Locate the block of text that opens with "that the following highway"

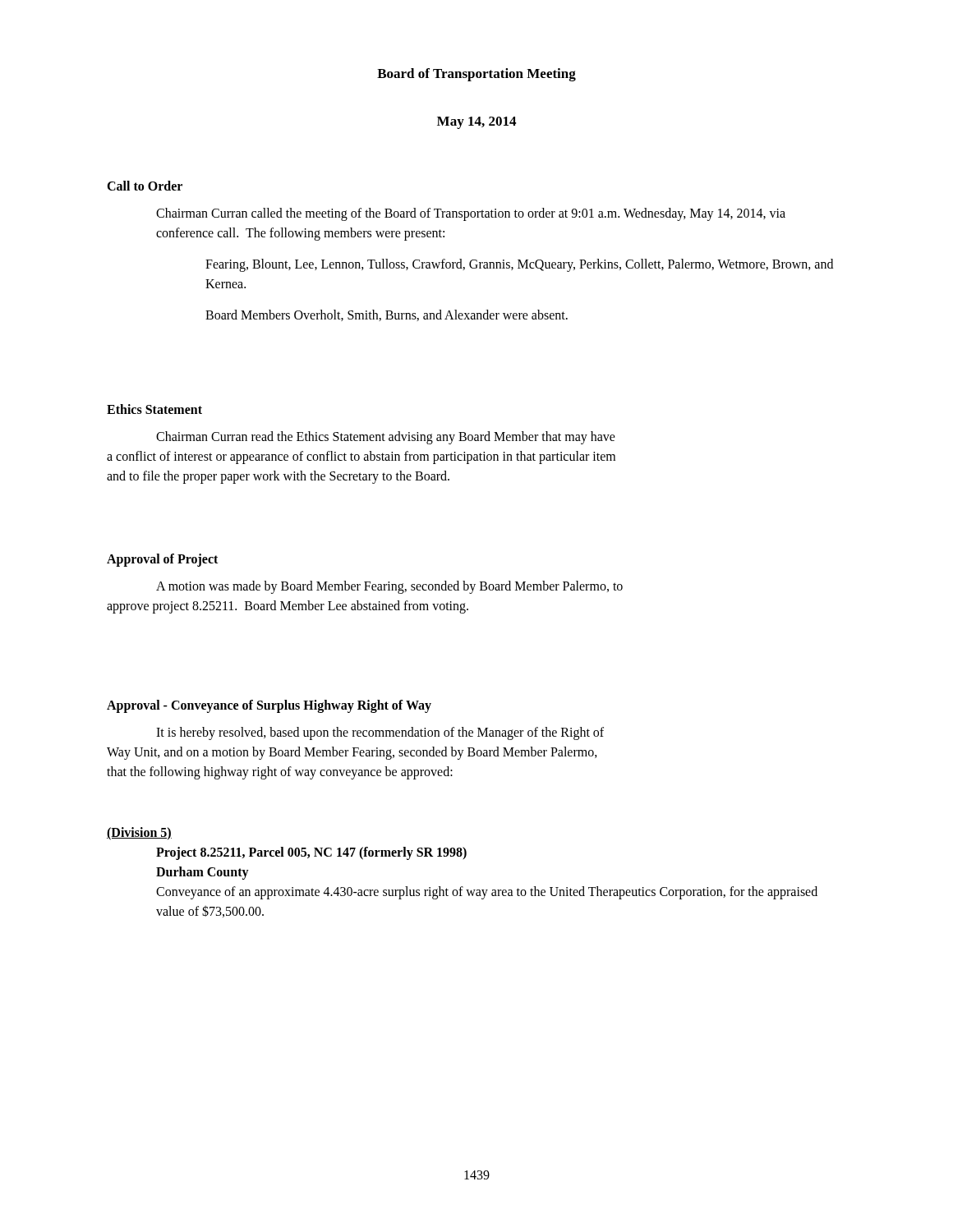(x=280, y=772)
